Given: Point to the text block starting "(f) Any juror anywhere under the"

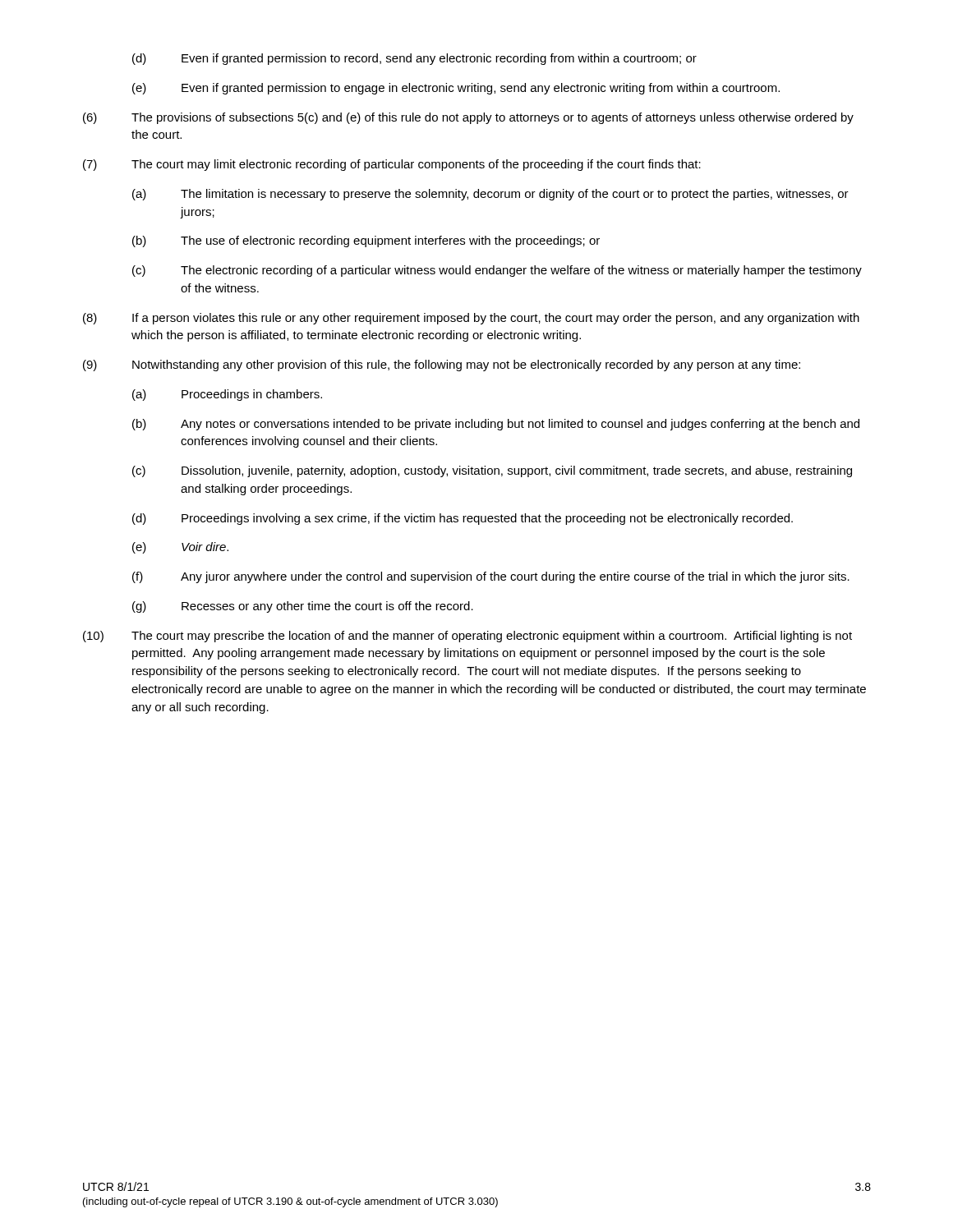Looking at the screenshot, I should point(501,577).
